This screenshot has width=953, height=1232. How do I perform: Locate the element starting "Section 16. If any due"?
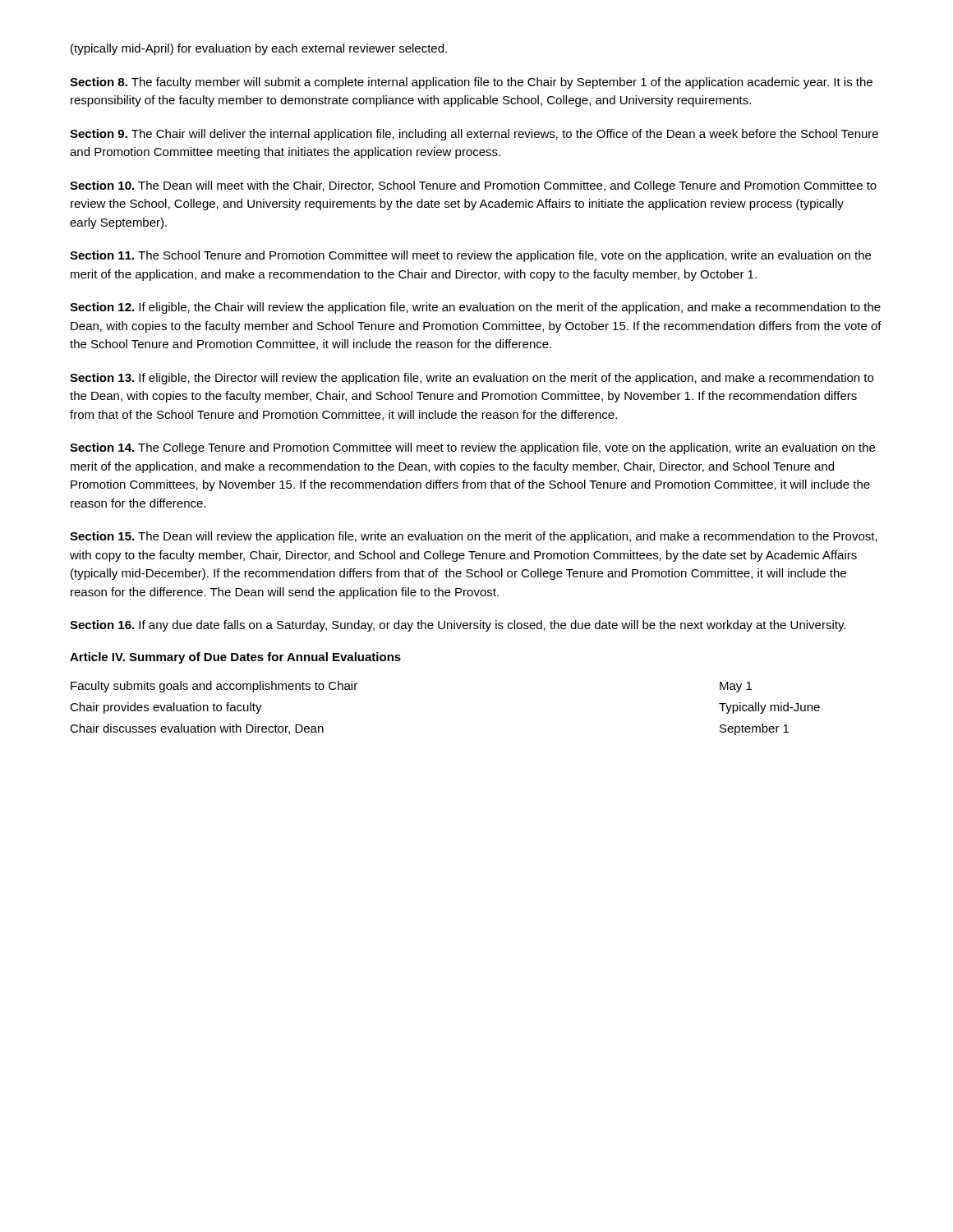458,625
